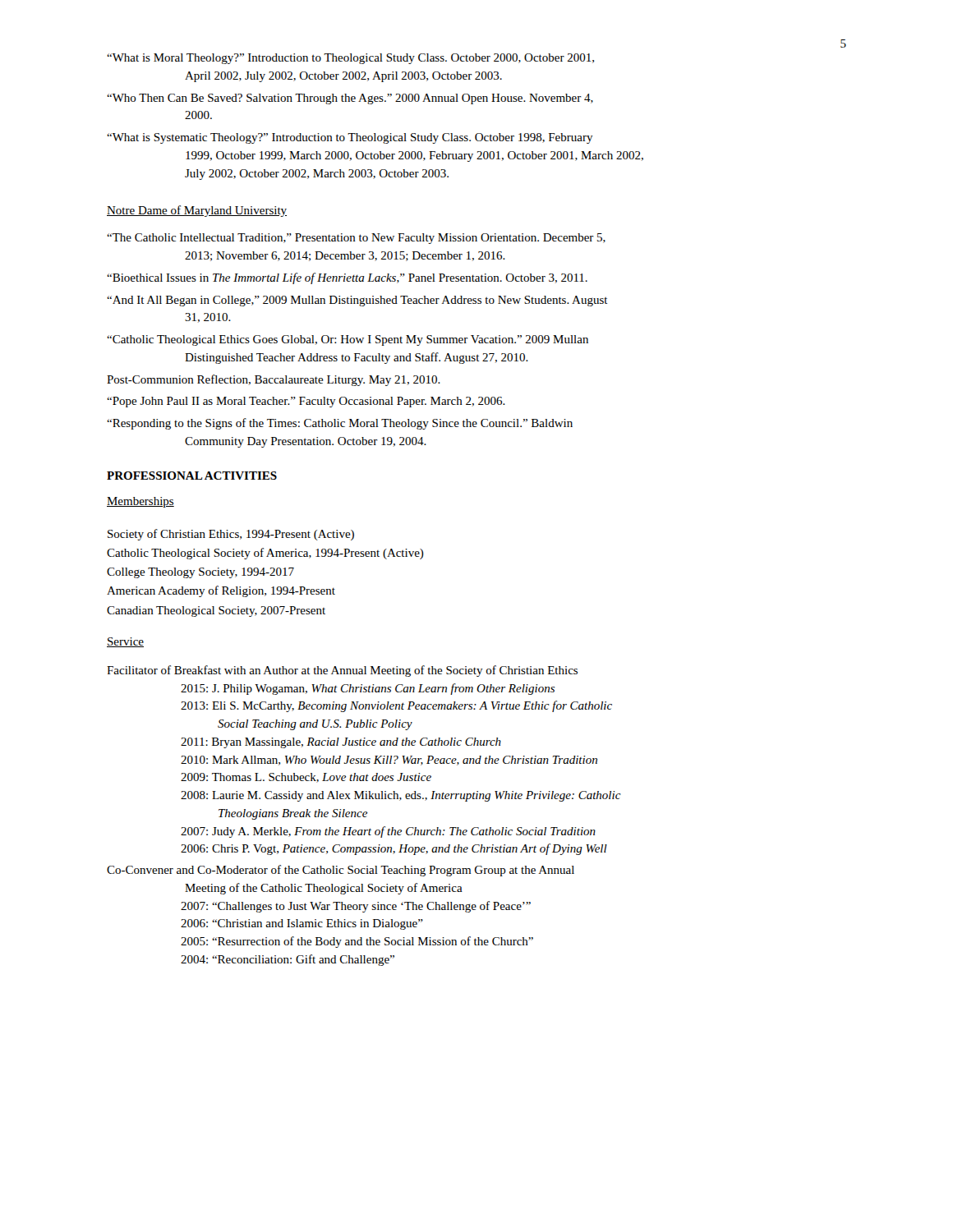
Task: Point to the text block starting "“The Catholic Intellectual Tradition,” Presentation to New Faculty"
Action: 356,247
